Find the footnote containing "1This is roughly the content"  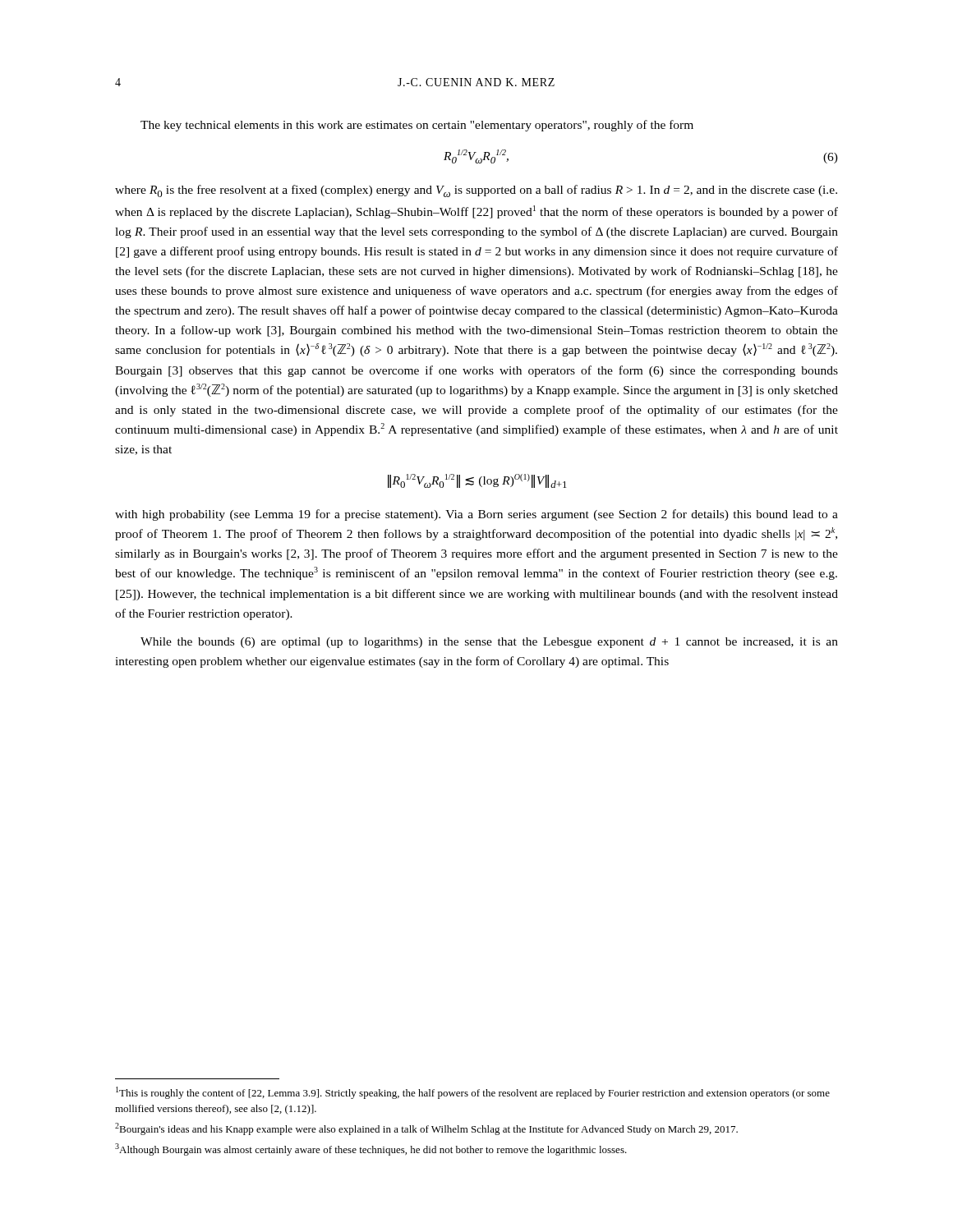(x=472, y=1099)
